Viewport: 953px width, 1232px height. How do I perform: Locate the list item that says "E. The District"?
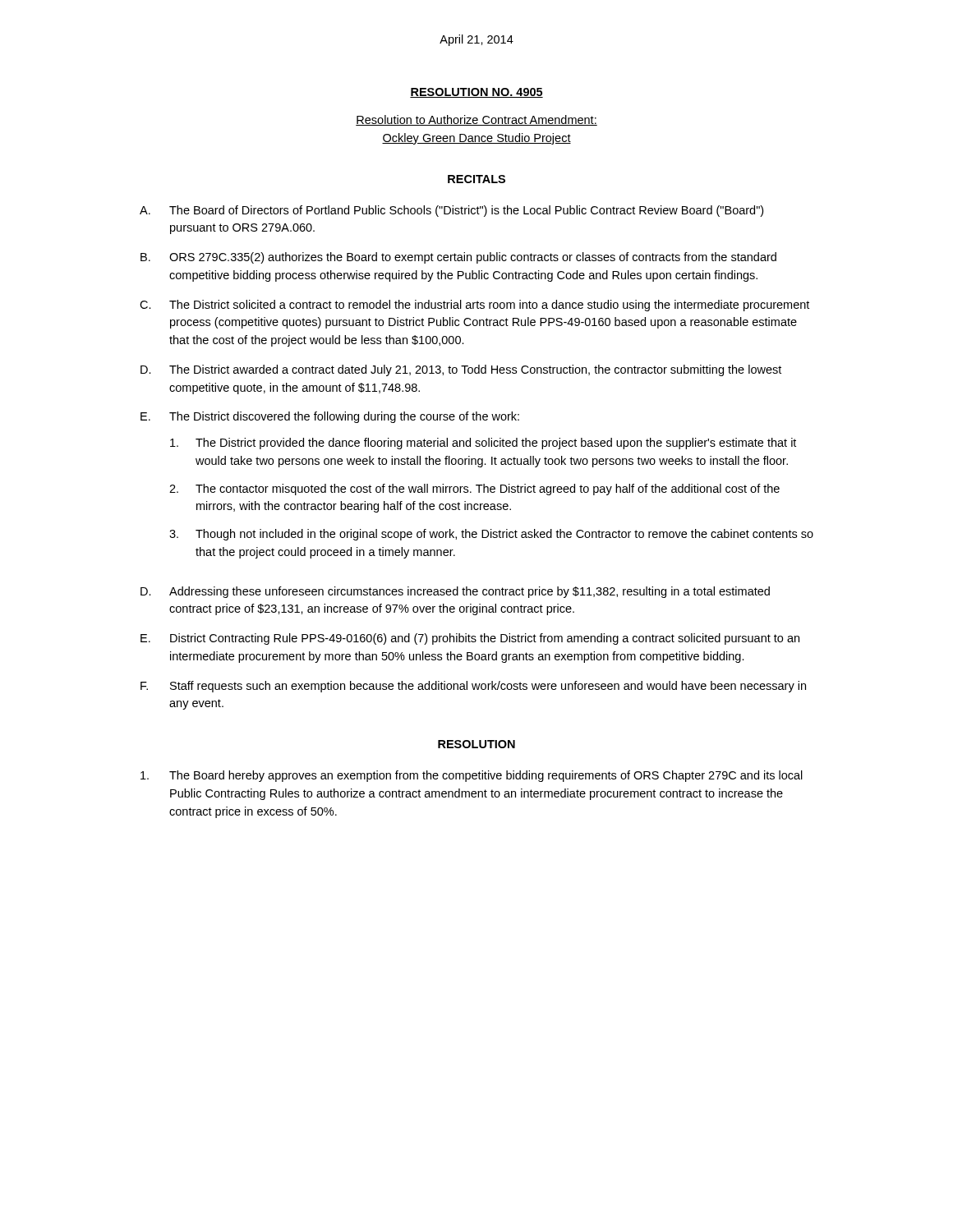coord(476,490)
